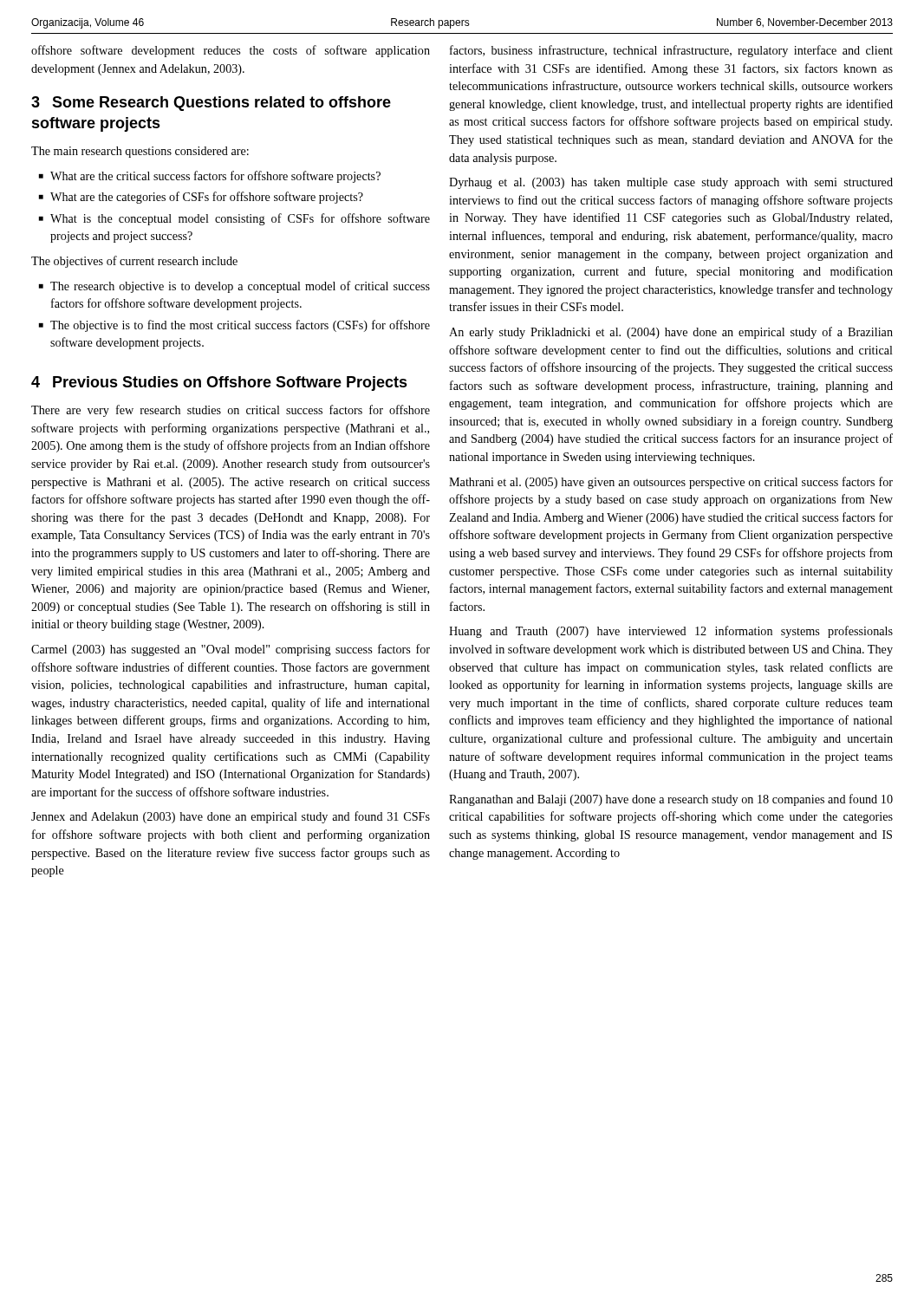Find the block on this page that starts "factors, business infrastructure, technical infrastructure, regulatory"

(x=671, y=452)
